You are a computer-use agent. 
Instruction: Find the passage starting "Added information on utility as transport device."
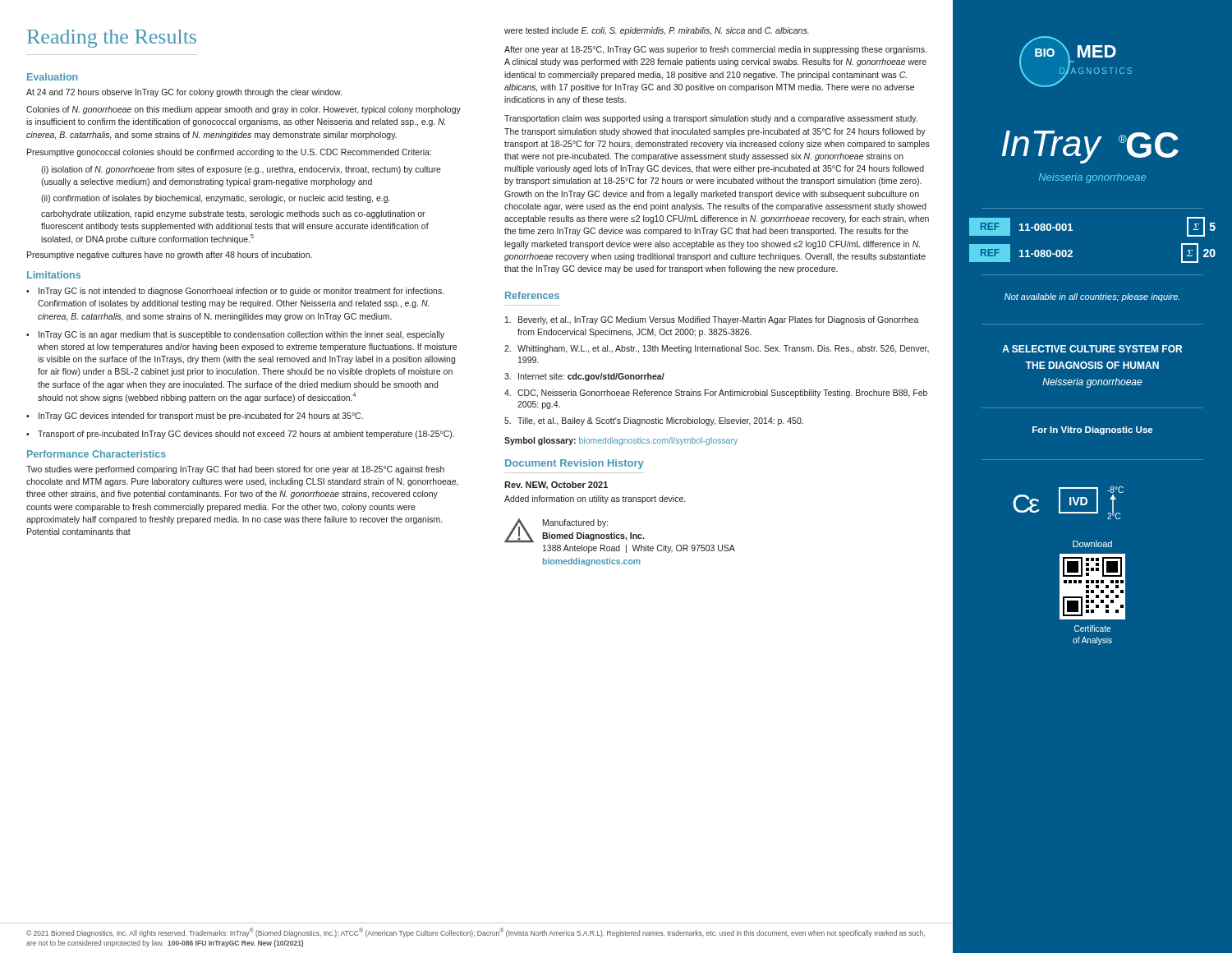[x=595, y=498]
